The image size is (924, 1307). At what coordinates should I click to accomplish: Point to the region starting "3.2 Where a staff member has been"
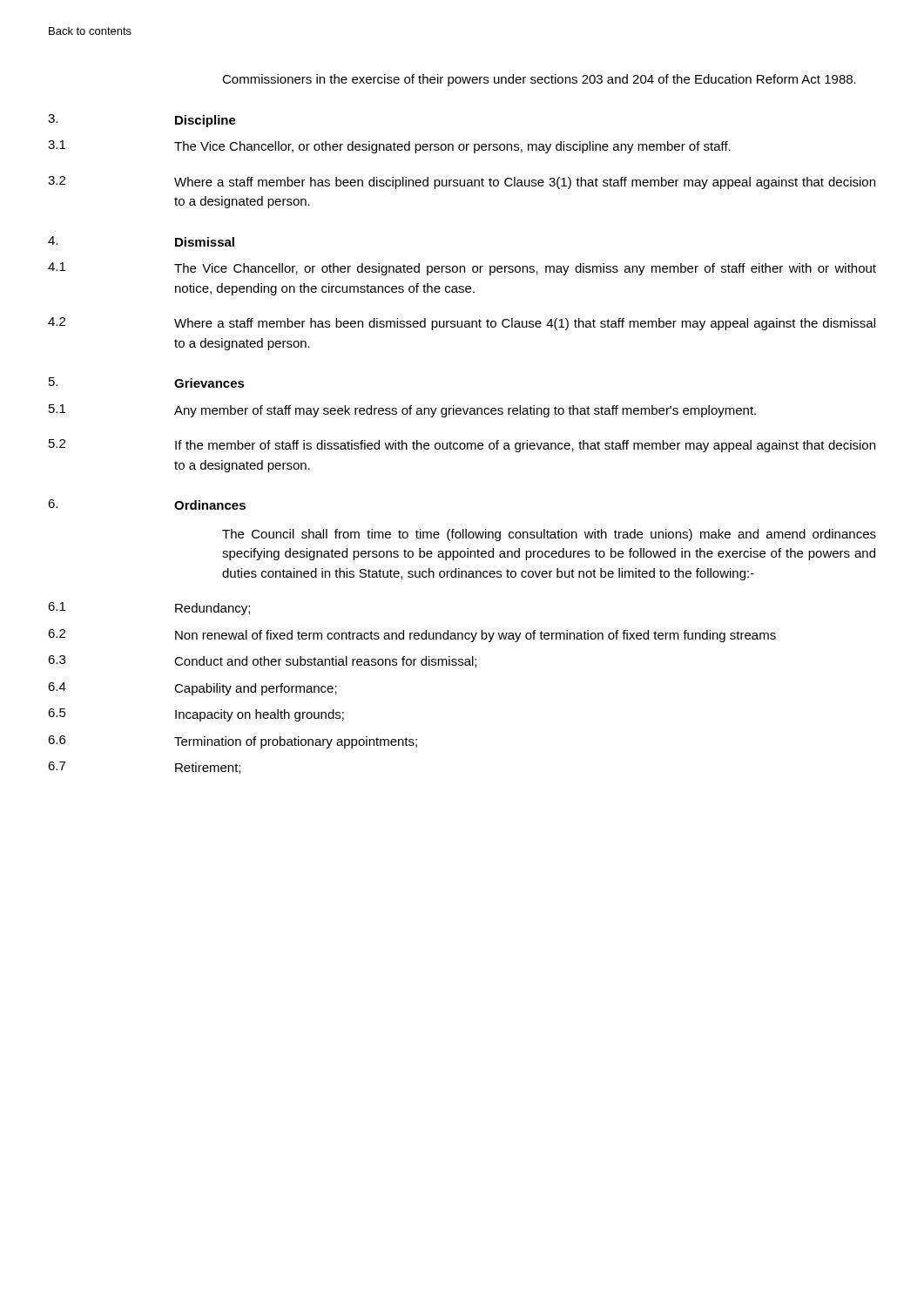coord(462,192)
